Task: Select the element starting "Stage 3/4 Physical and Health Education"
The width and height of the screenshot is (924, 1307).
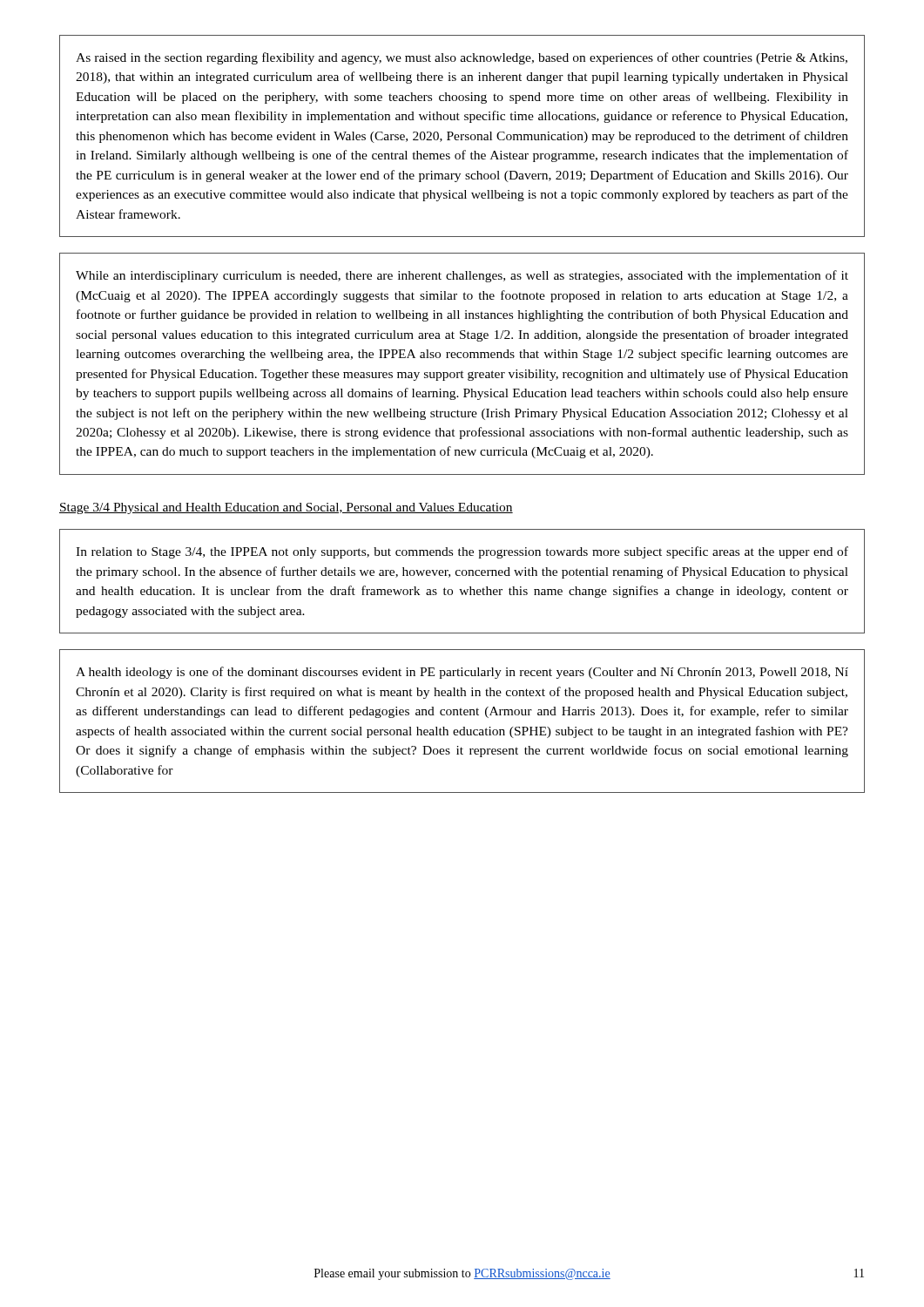Action: tap(286, 507)
